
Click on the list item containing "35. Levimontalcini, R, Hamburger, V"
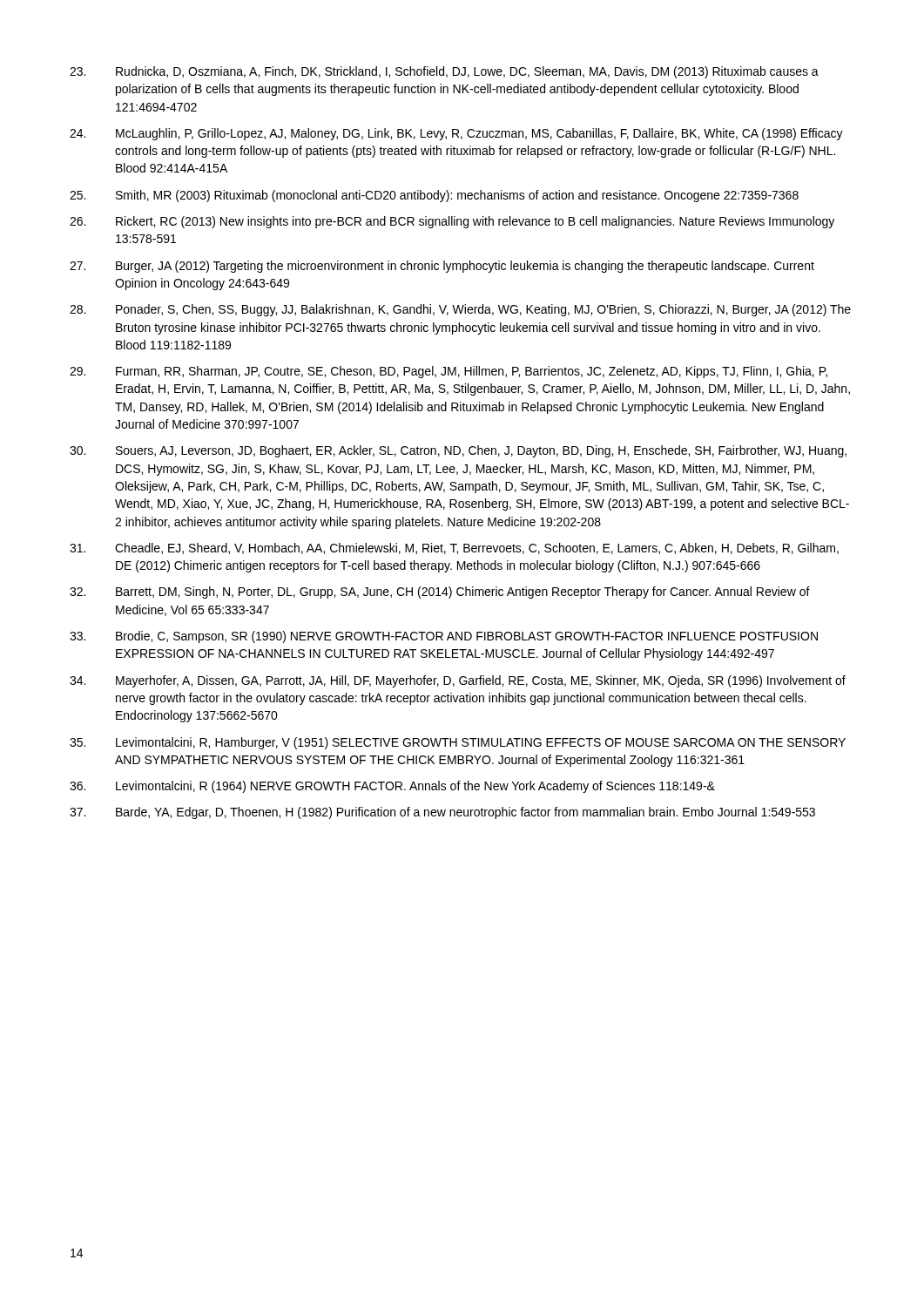click(x=462, y=751)
